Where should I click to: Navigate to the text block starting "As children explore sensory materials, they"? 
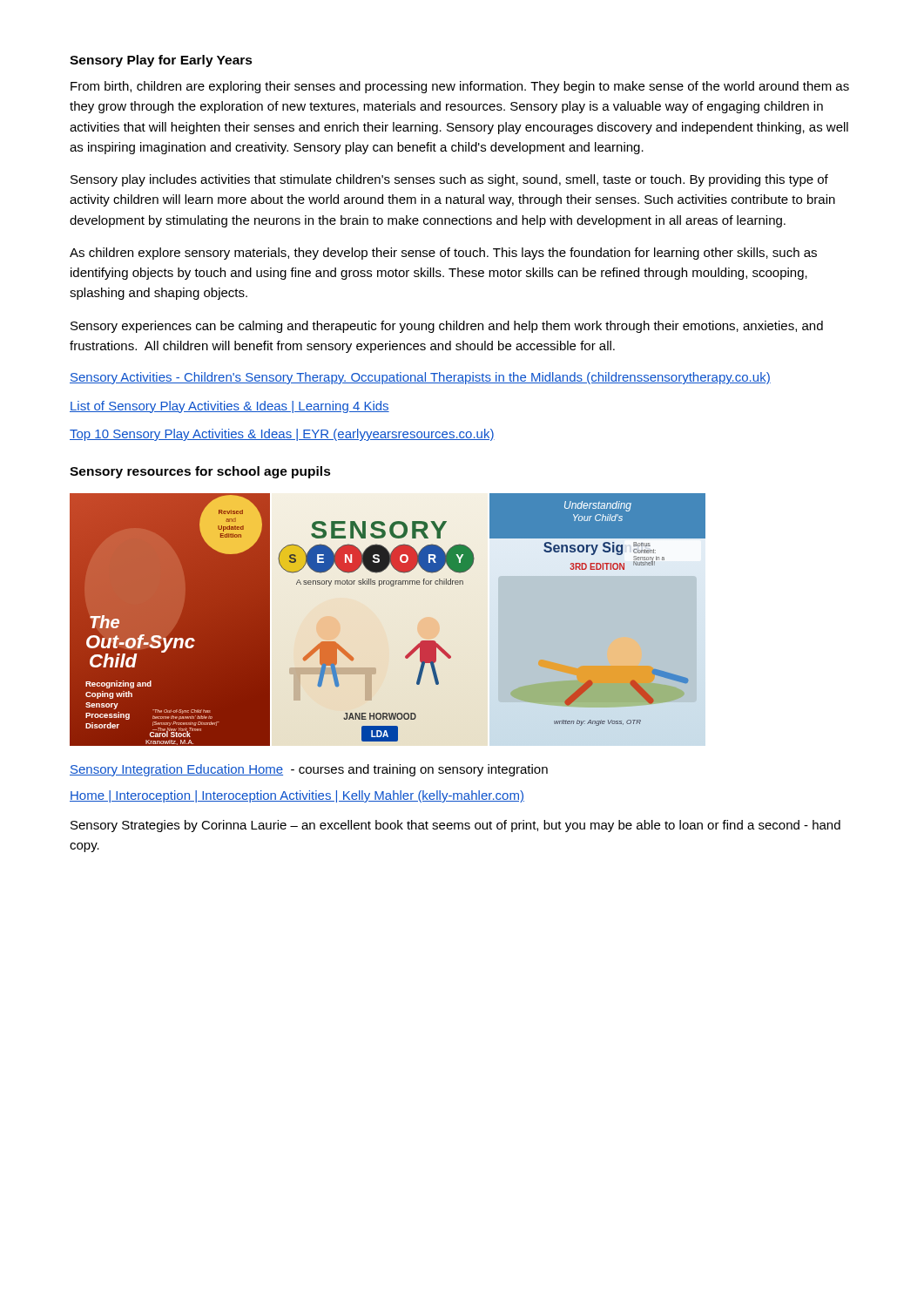click(444, 272)
